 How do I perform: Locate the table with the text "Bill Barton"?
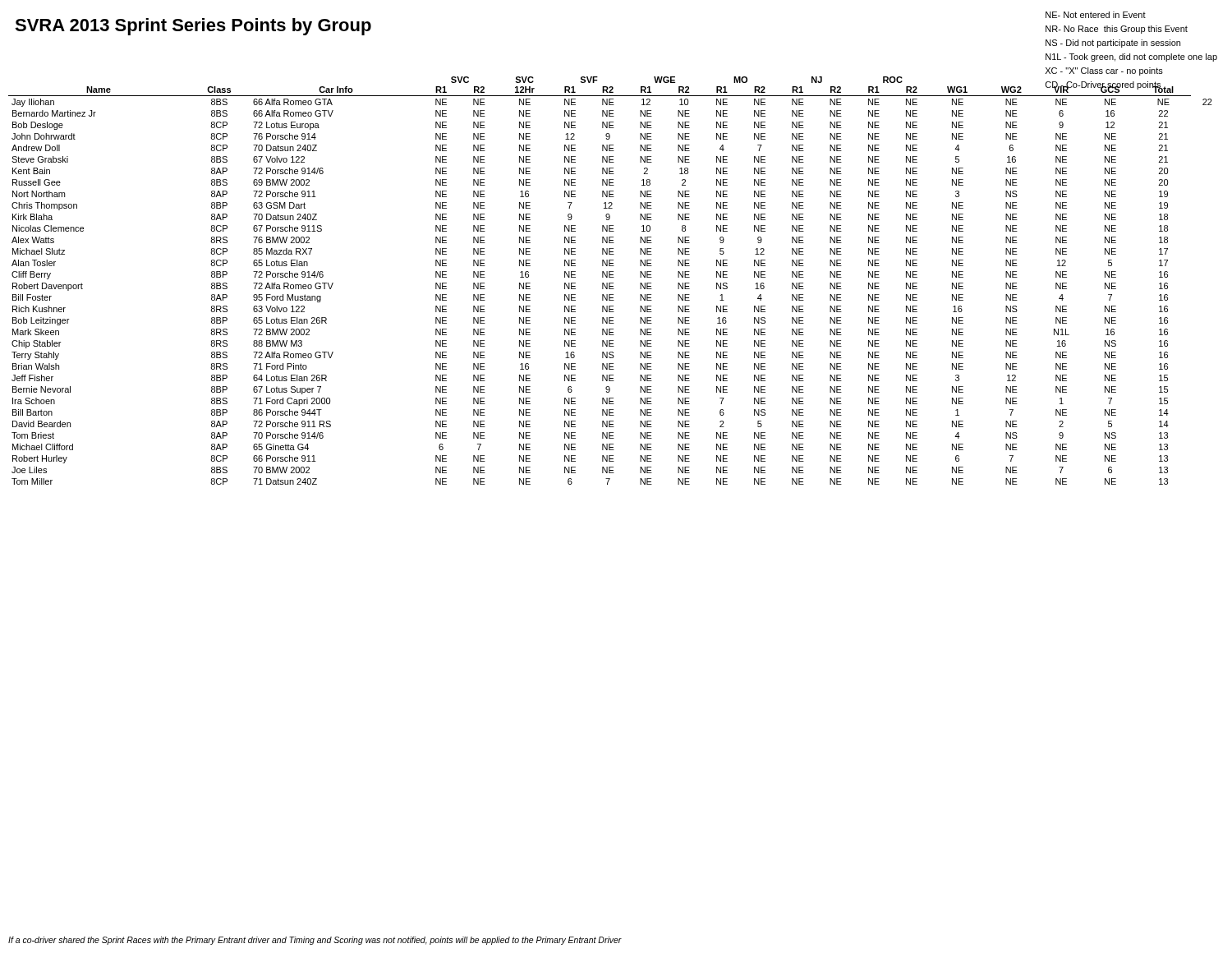616,281
